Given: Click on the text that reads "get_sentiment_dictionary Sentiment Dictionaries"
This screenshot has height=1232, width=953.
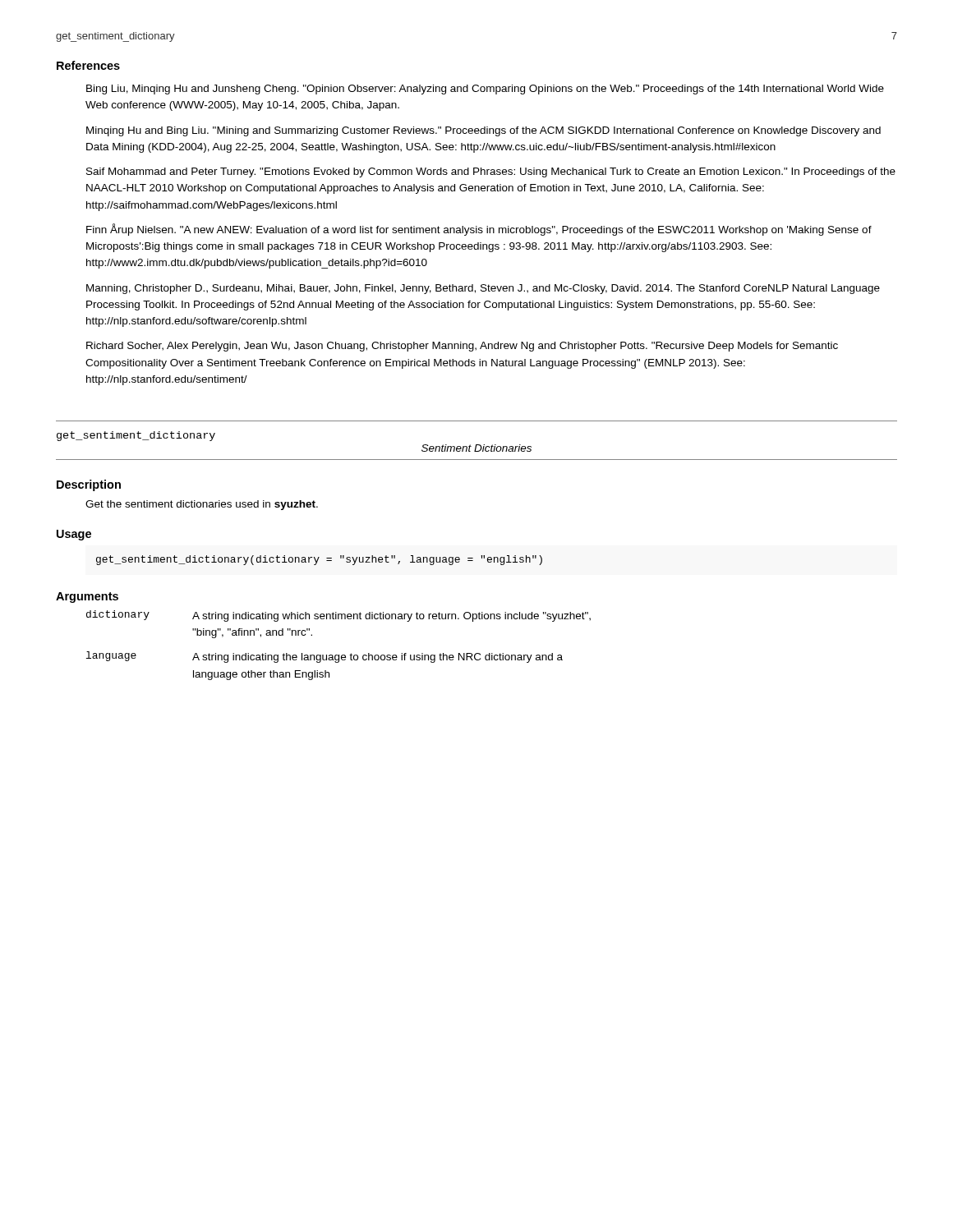Looking at the screenshot, I should (x=476, y=442).
